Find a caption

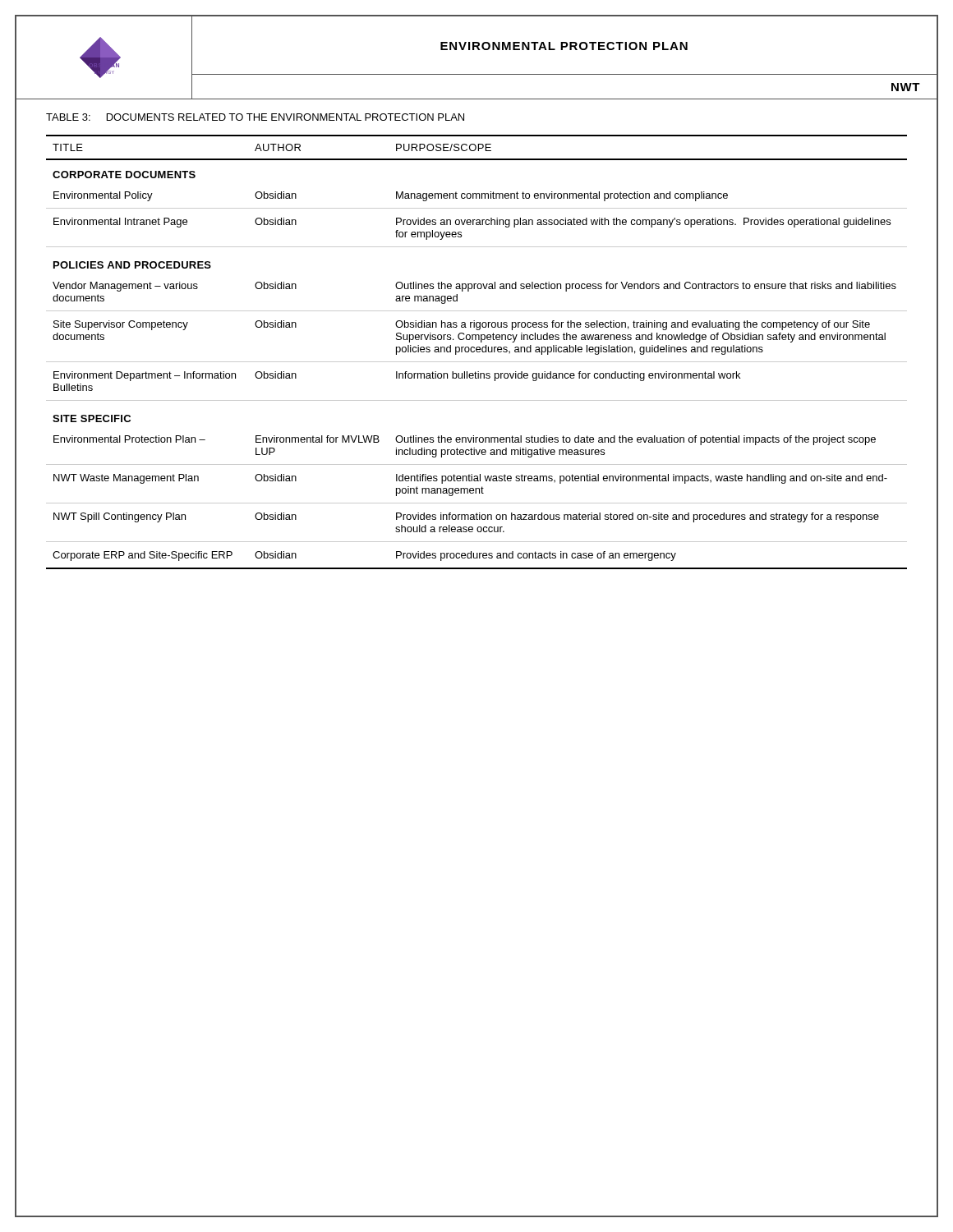[x=256, y=117]
